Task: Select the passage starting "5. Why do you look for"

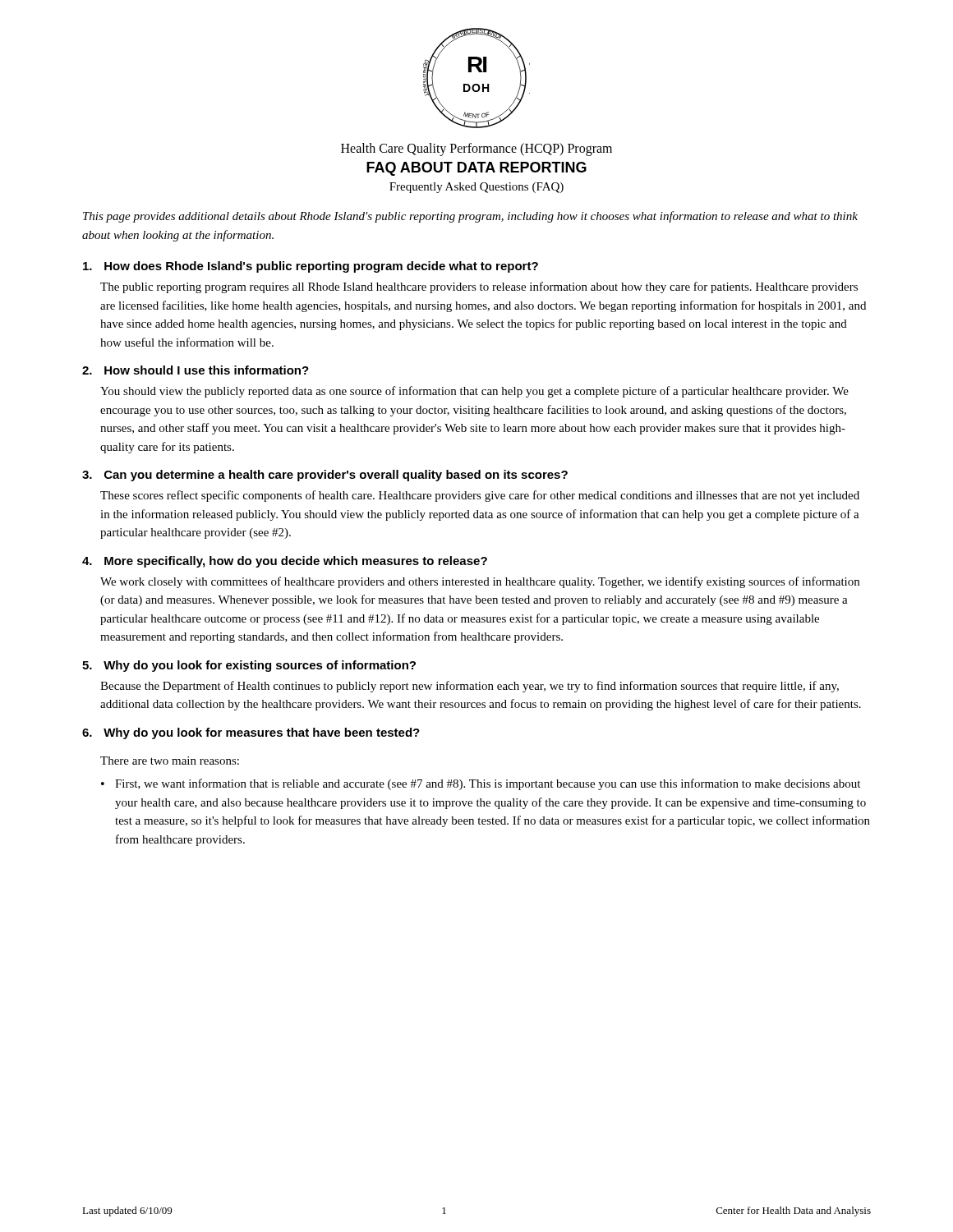Action: [249, 664]
